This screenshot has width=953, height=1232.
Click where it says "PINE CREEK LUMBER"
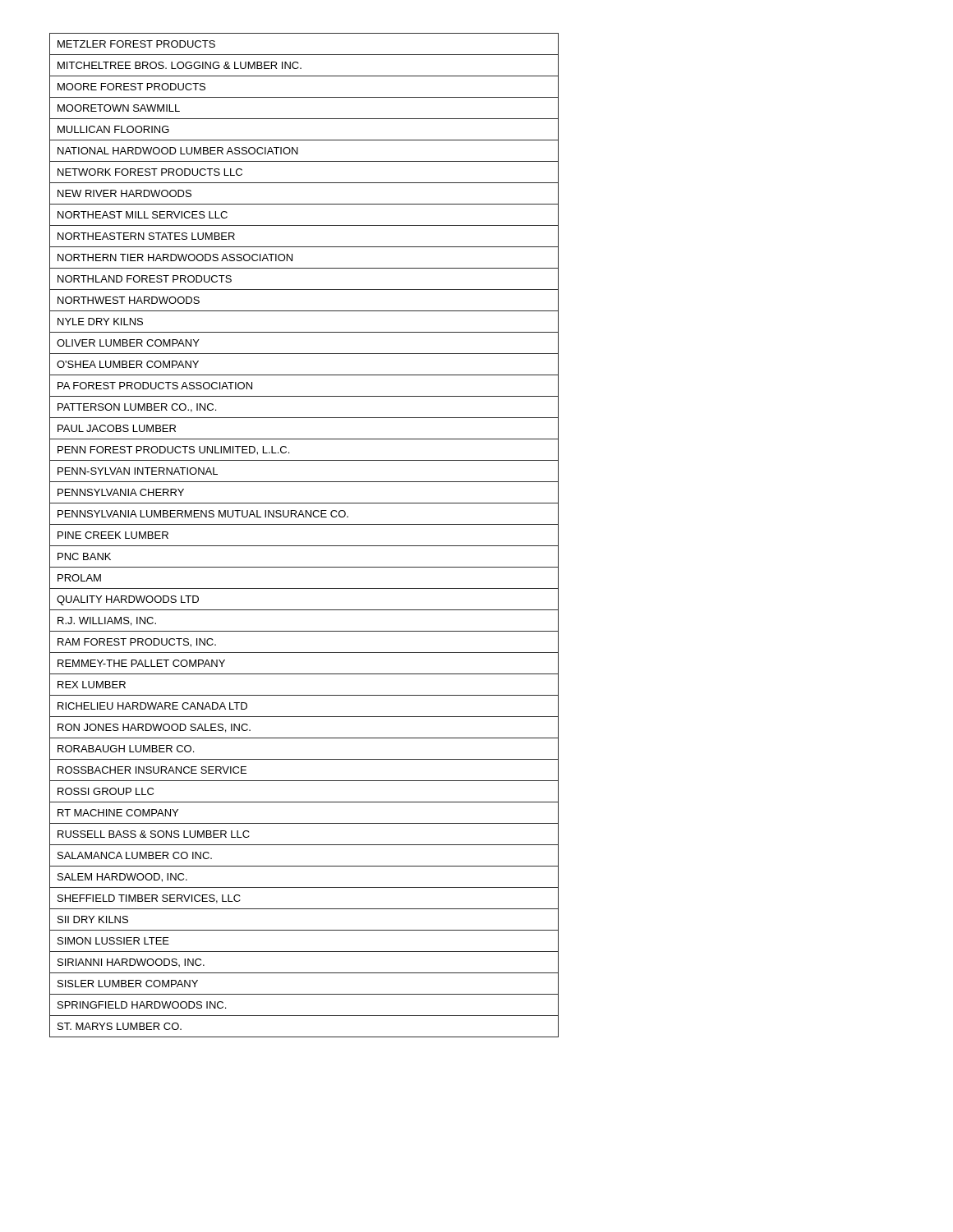coord(113,535)
